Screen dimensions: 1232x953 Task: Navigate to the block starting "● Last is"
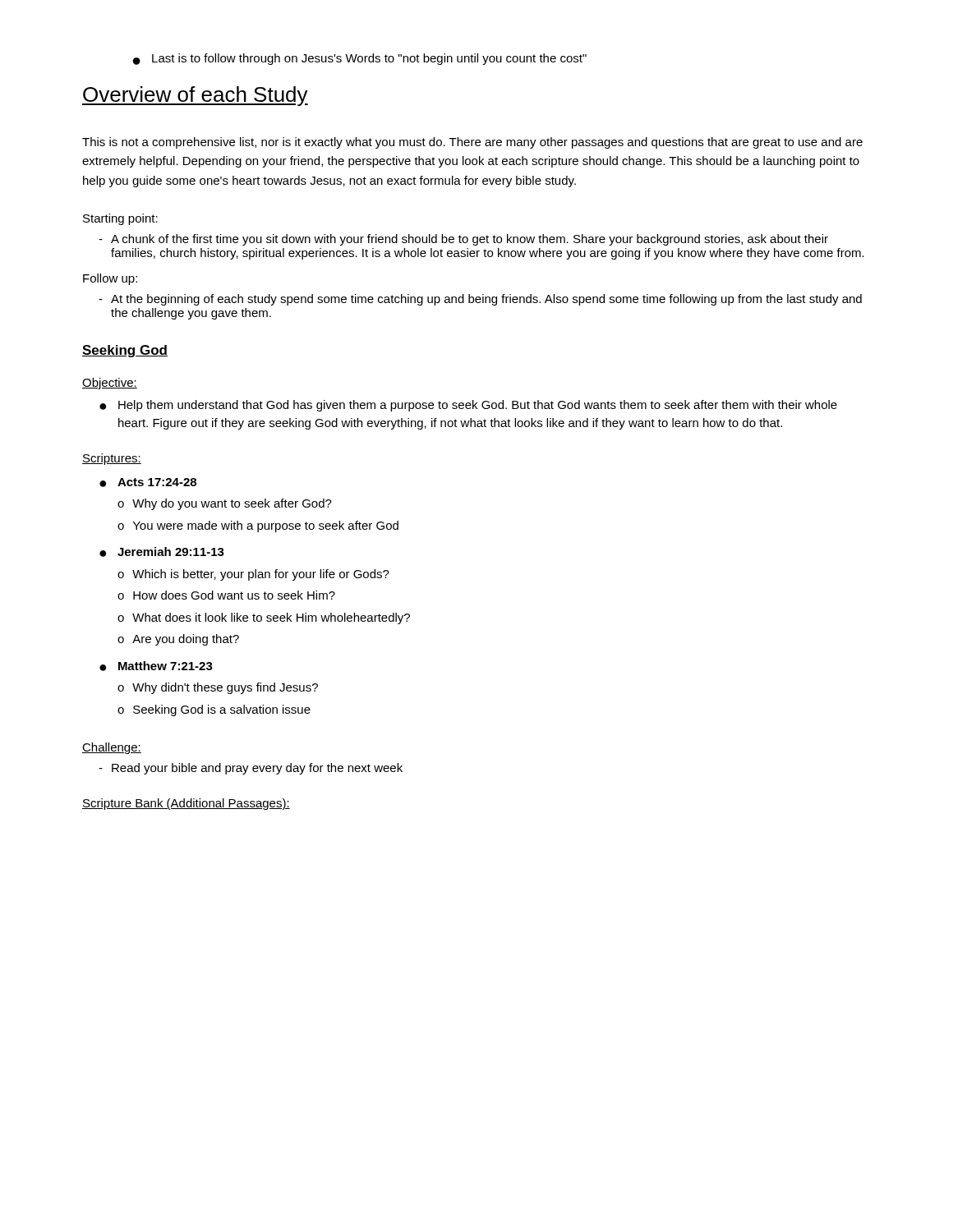[501, 60]
